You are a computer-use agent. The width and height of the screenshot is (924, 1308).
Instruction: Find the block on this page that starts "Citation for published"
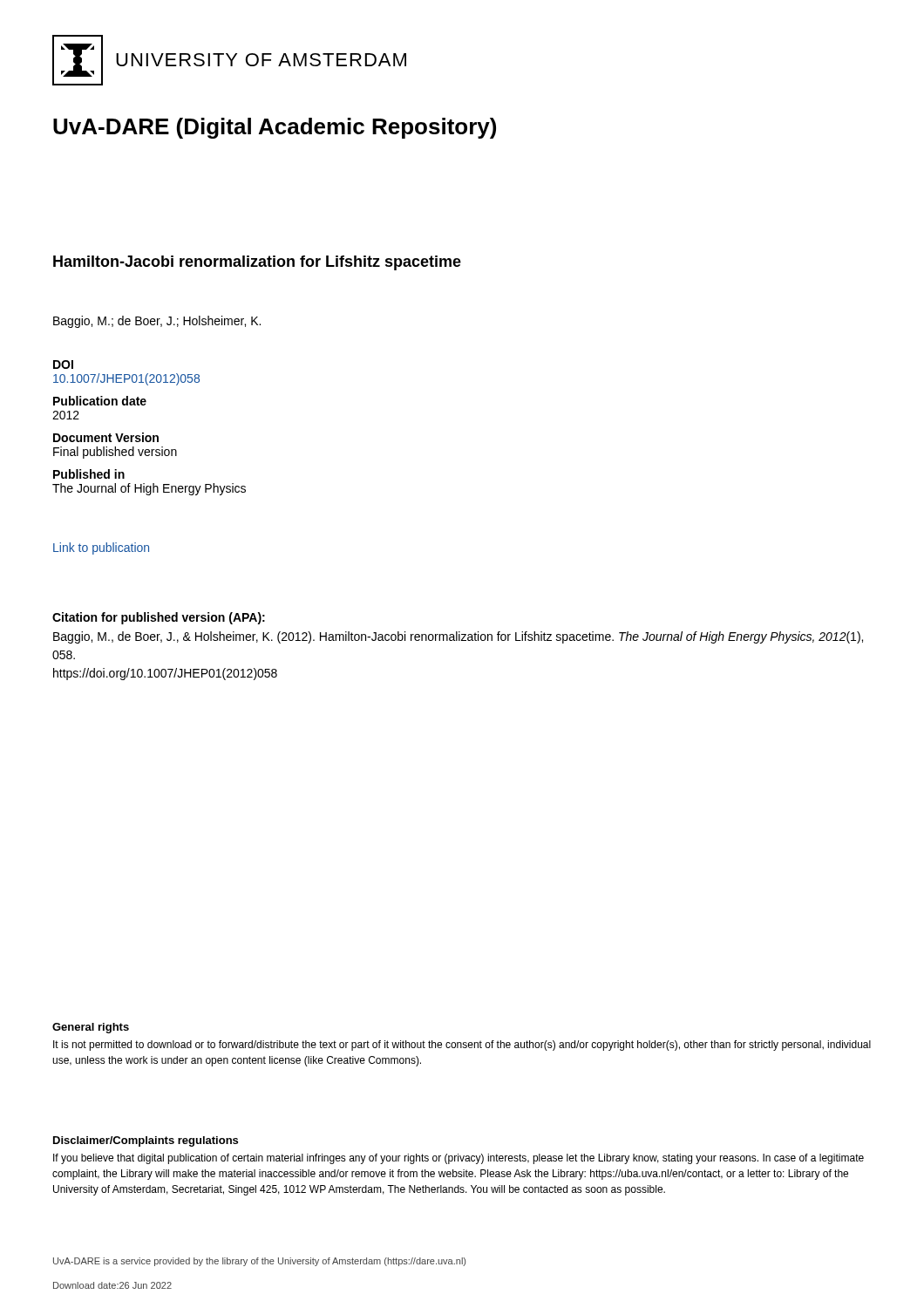pyautogui.click(x=462, y=647)
